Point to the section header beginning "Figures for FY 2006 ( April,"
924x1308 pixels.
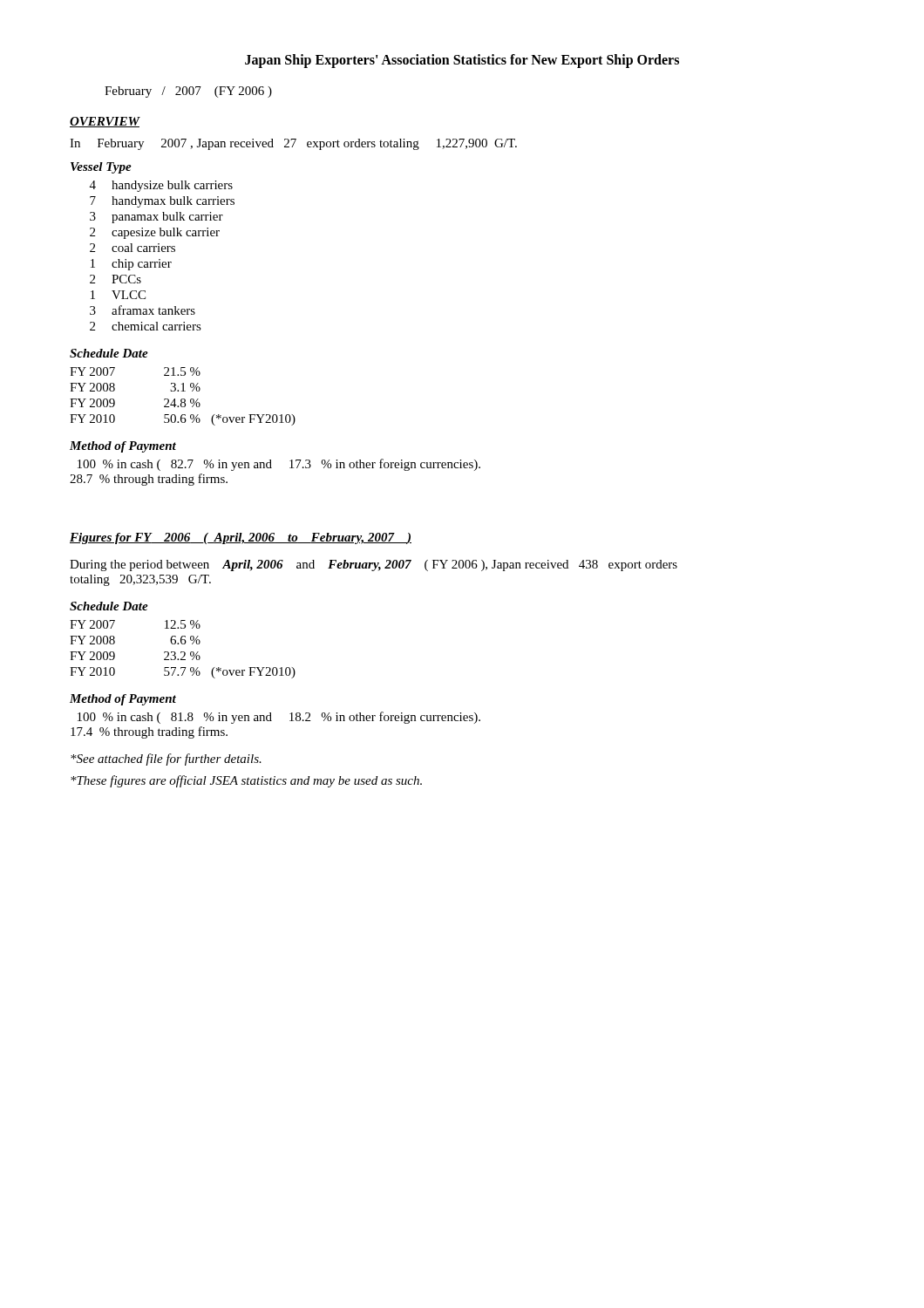click(x=241, y=537)
